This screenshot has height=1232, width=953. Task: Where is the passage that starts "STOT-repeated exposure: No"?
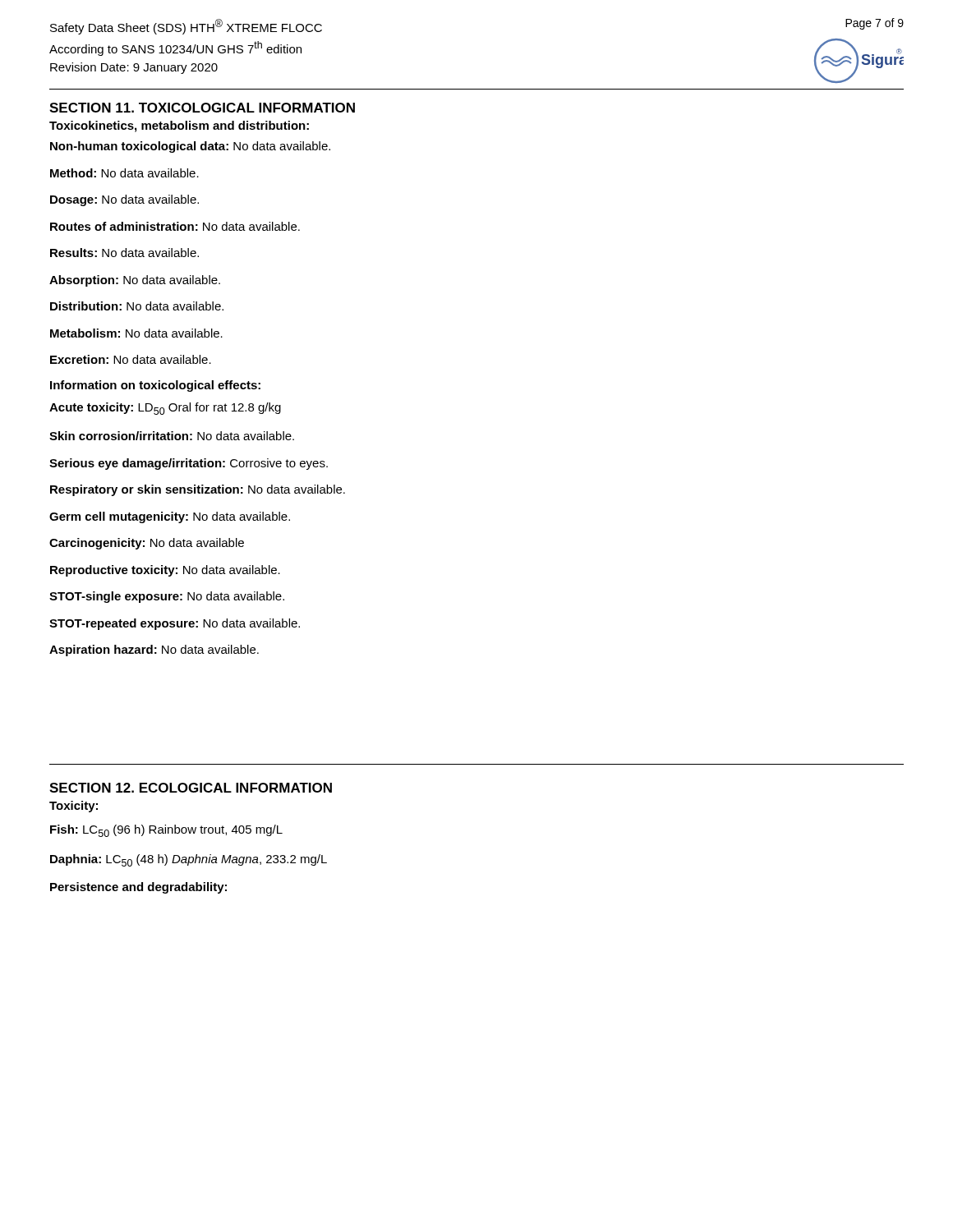pos(175,623)
